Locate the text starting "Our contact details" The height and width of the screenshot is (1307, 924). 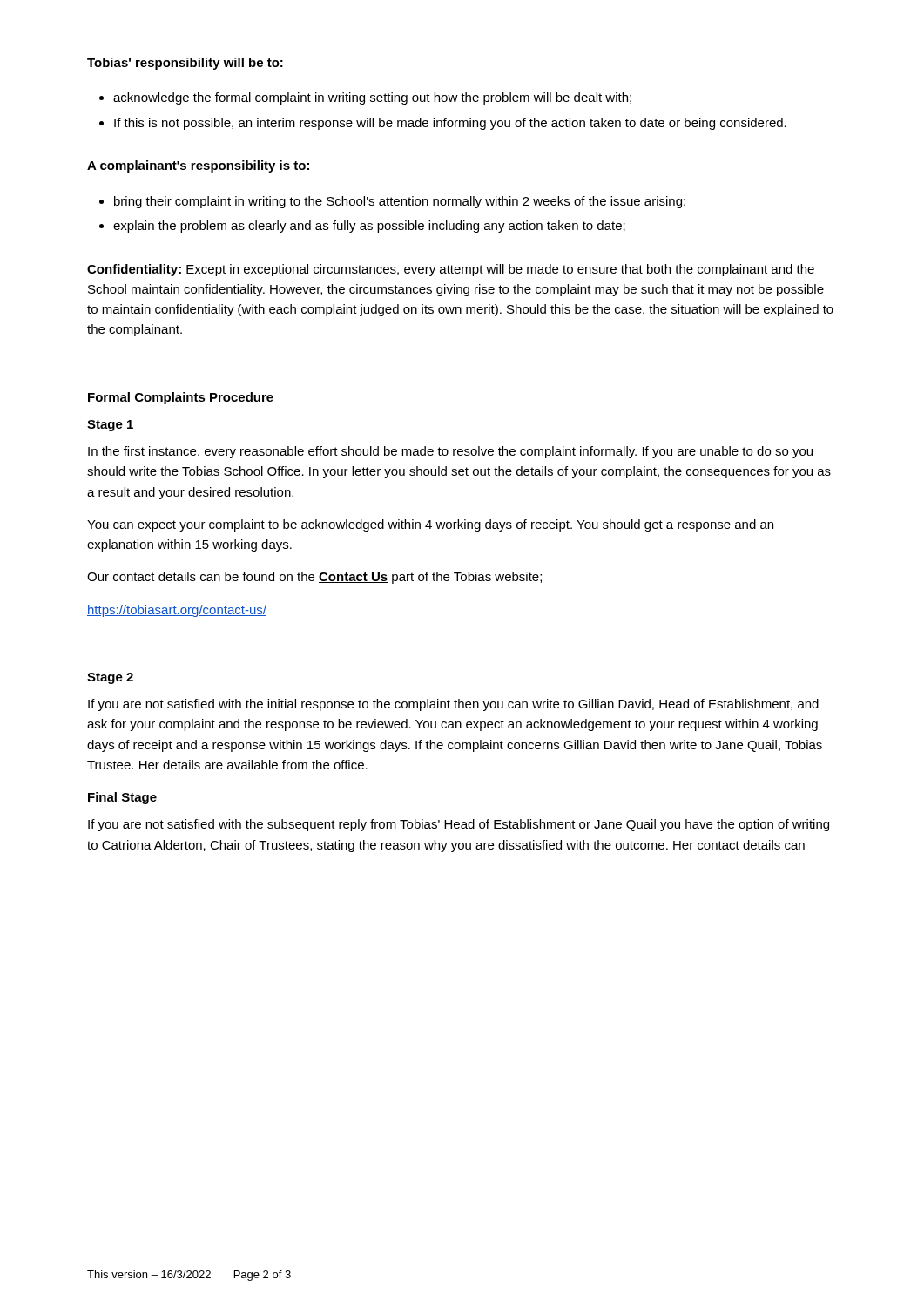coord(462,577)
